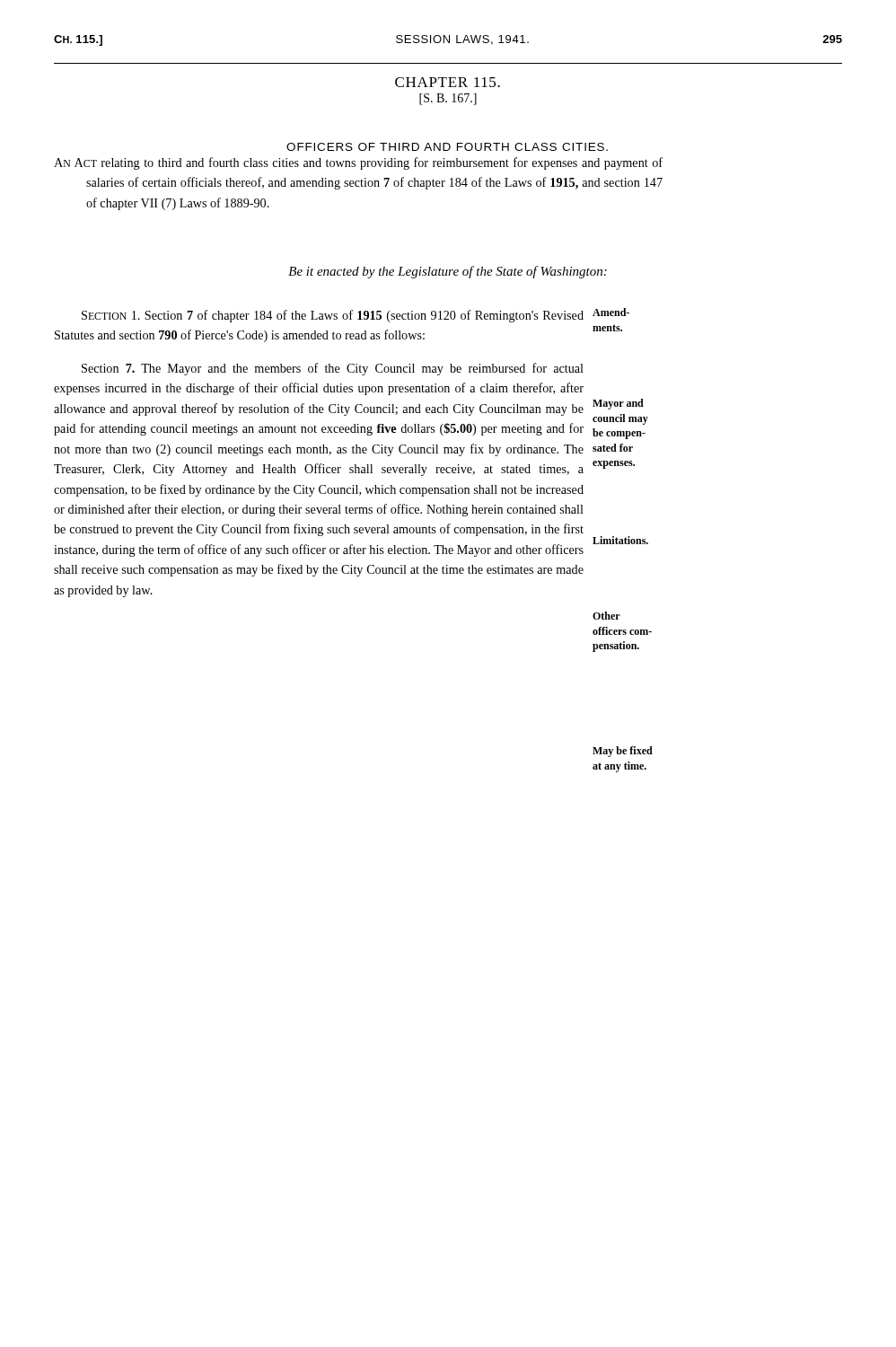Point to the section header beginning "OFFICERS OF THIRD AND FOURTH"
896x1347 pixels.
[448, 147]
